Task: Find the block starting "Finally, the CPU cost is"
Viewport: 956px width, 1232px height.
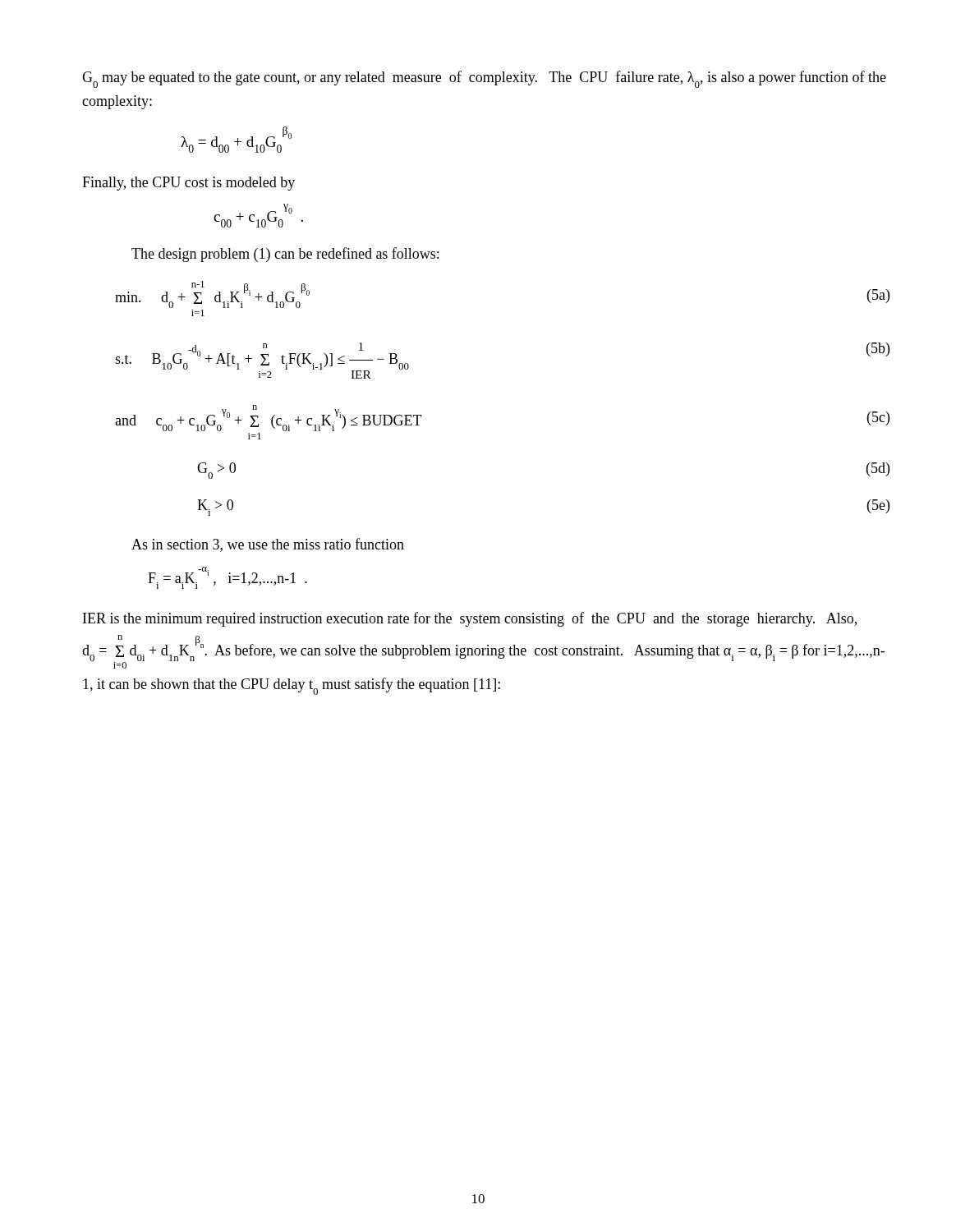Action: pyautogui.click(x=189, y=182)
